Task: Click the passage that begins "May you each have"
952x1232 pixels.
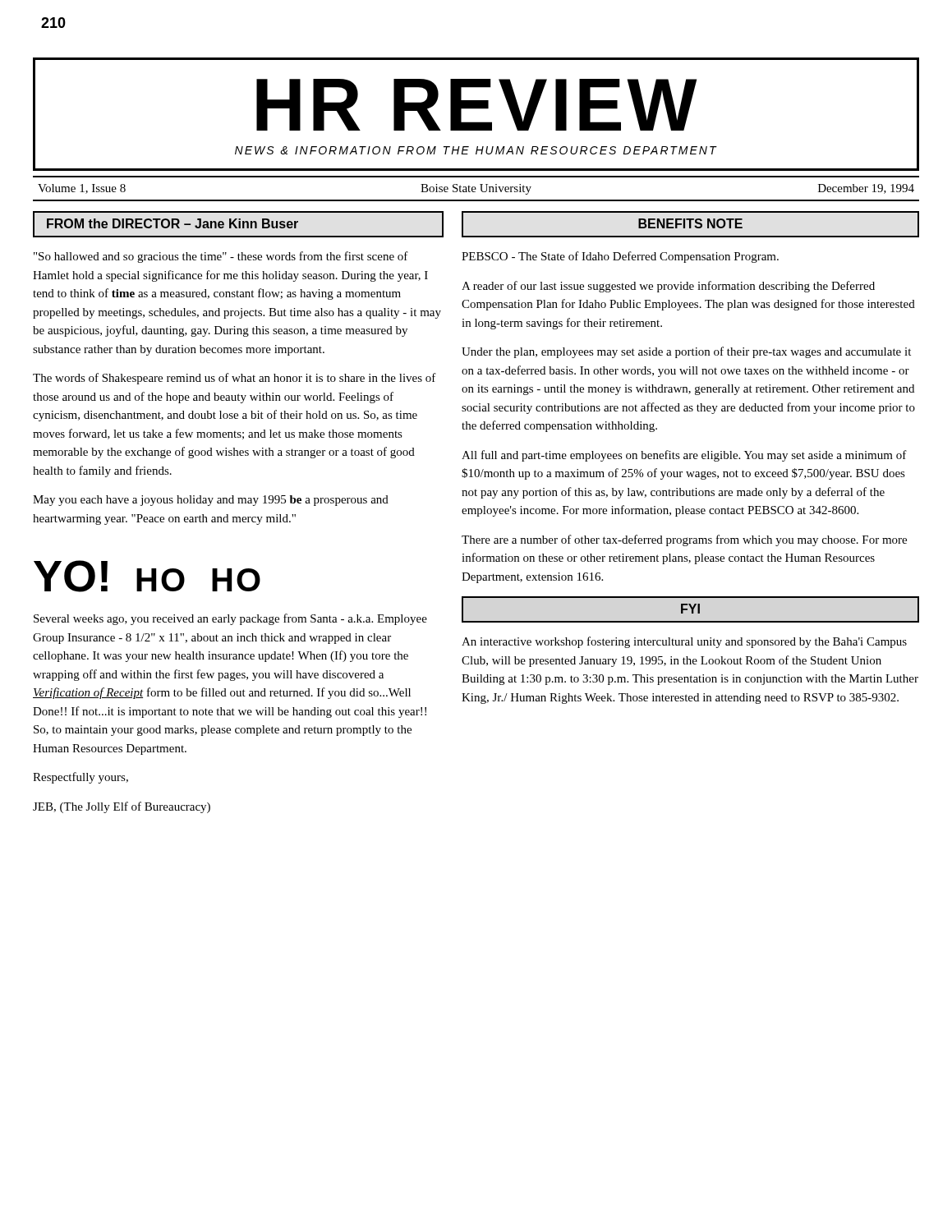Action: [x=238, y=509]
